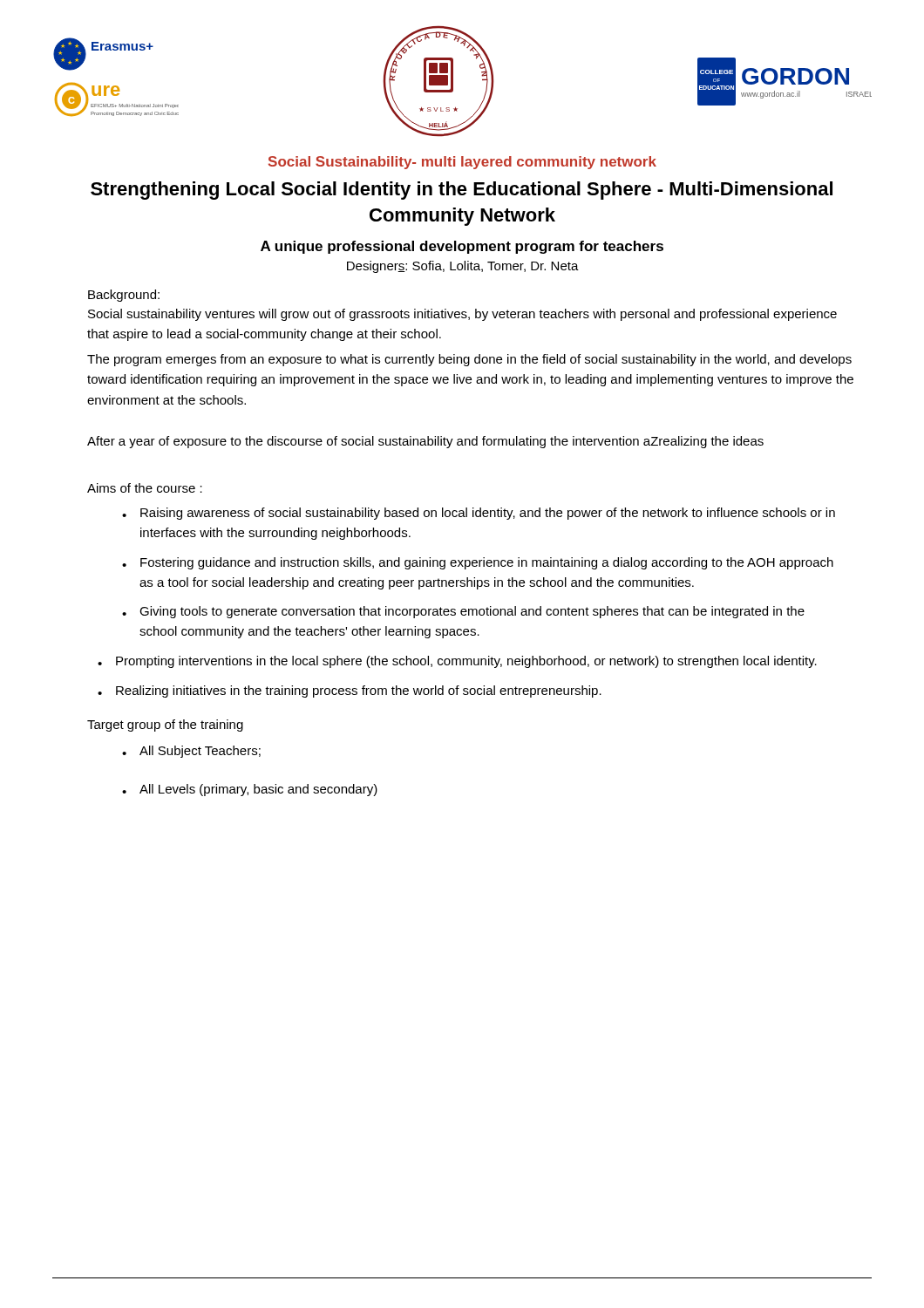This screenshot has width=924, height=1308.
Task: Click on the passage starting "After a year of exposure to the discourse"
Action: [426, 441]
